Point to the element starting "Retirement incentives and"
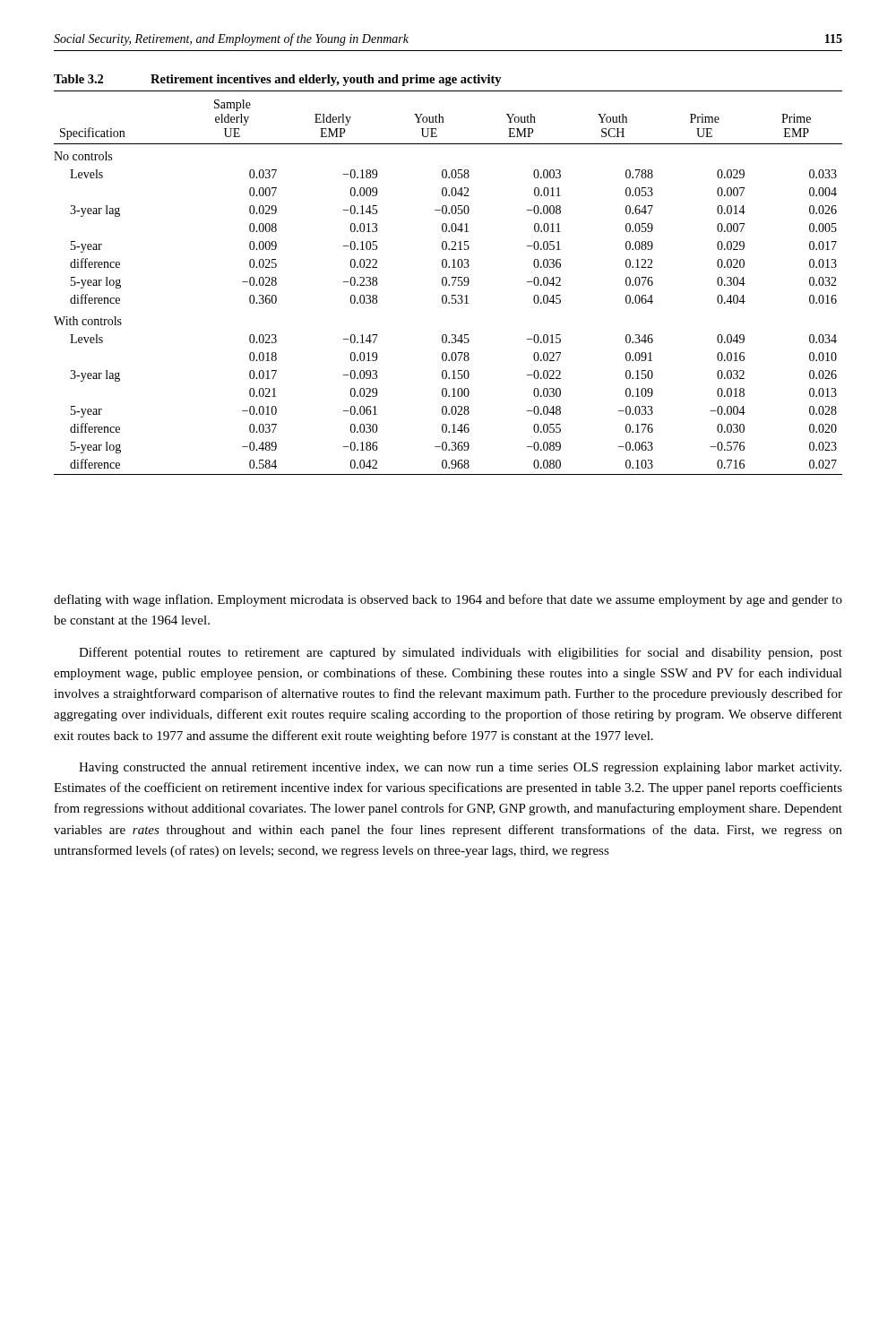The height and width of the screenshot is (1344, 896). 326,79
